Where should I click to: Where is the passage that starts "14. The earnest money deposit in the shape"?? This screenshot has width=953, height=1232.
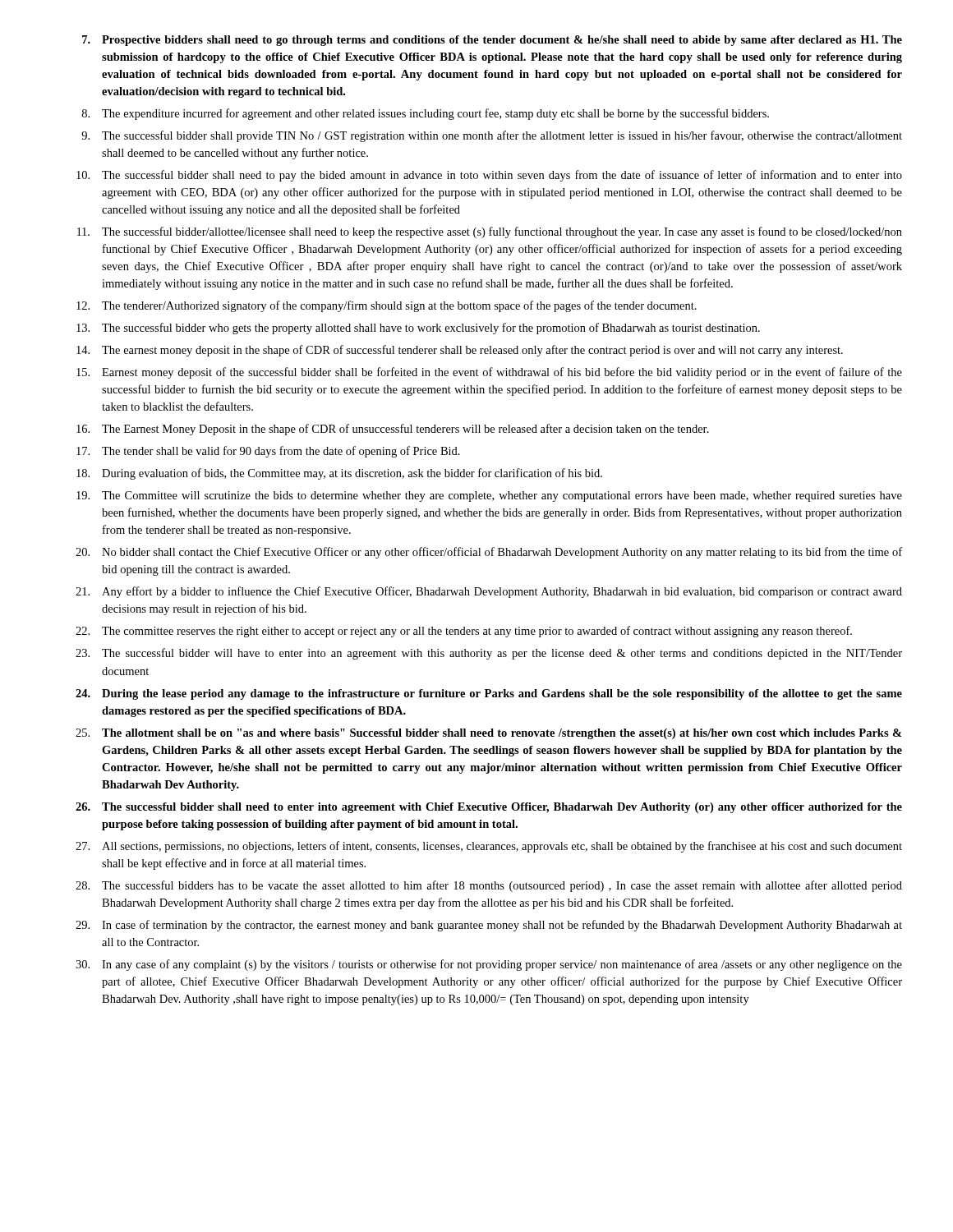coord(476,351)
